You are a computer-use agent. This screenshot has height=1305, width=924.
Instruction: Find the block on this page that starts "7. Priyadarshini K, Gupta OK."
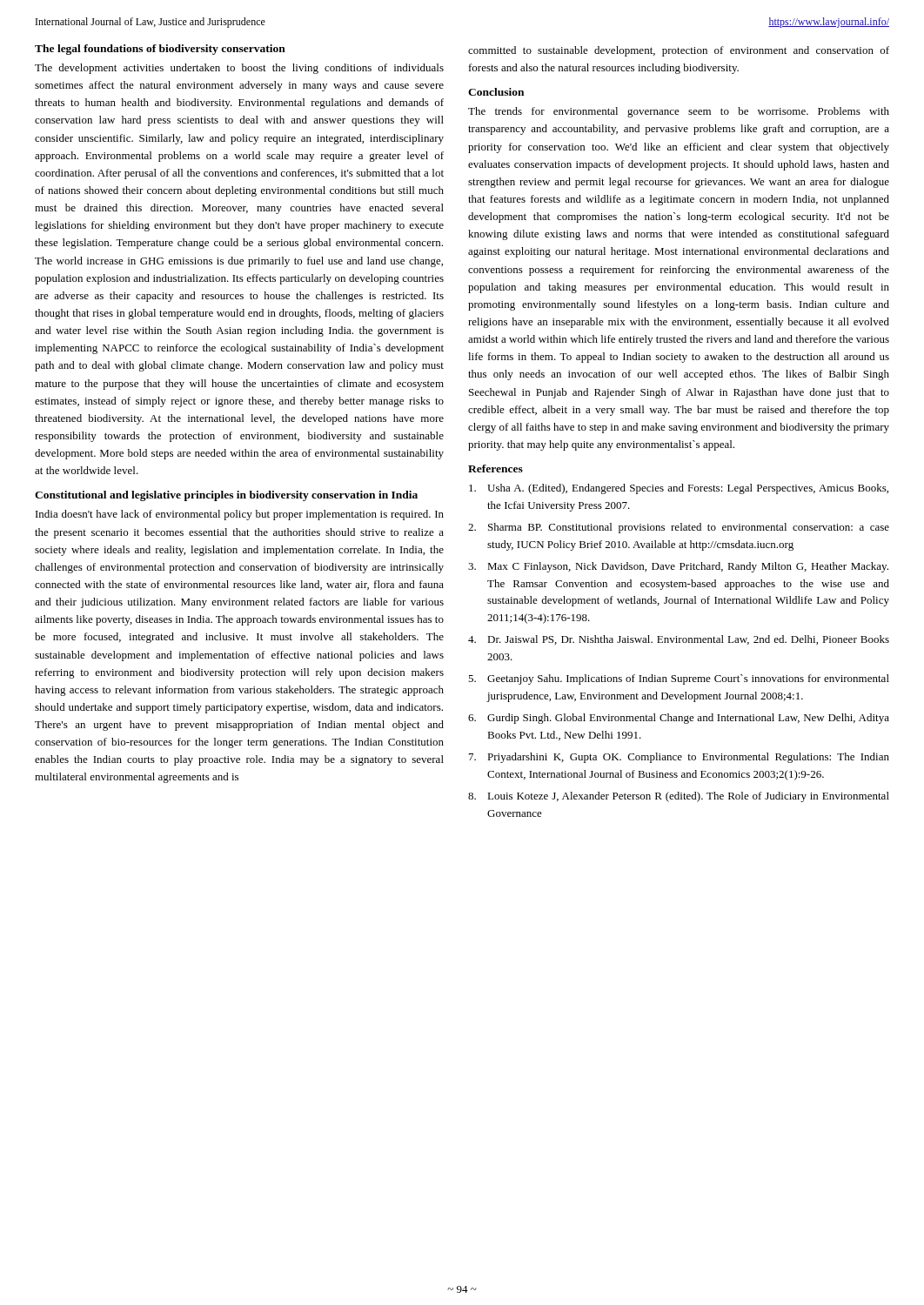click(x=679, y=765)
